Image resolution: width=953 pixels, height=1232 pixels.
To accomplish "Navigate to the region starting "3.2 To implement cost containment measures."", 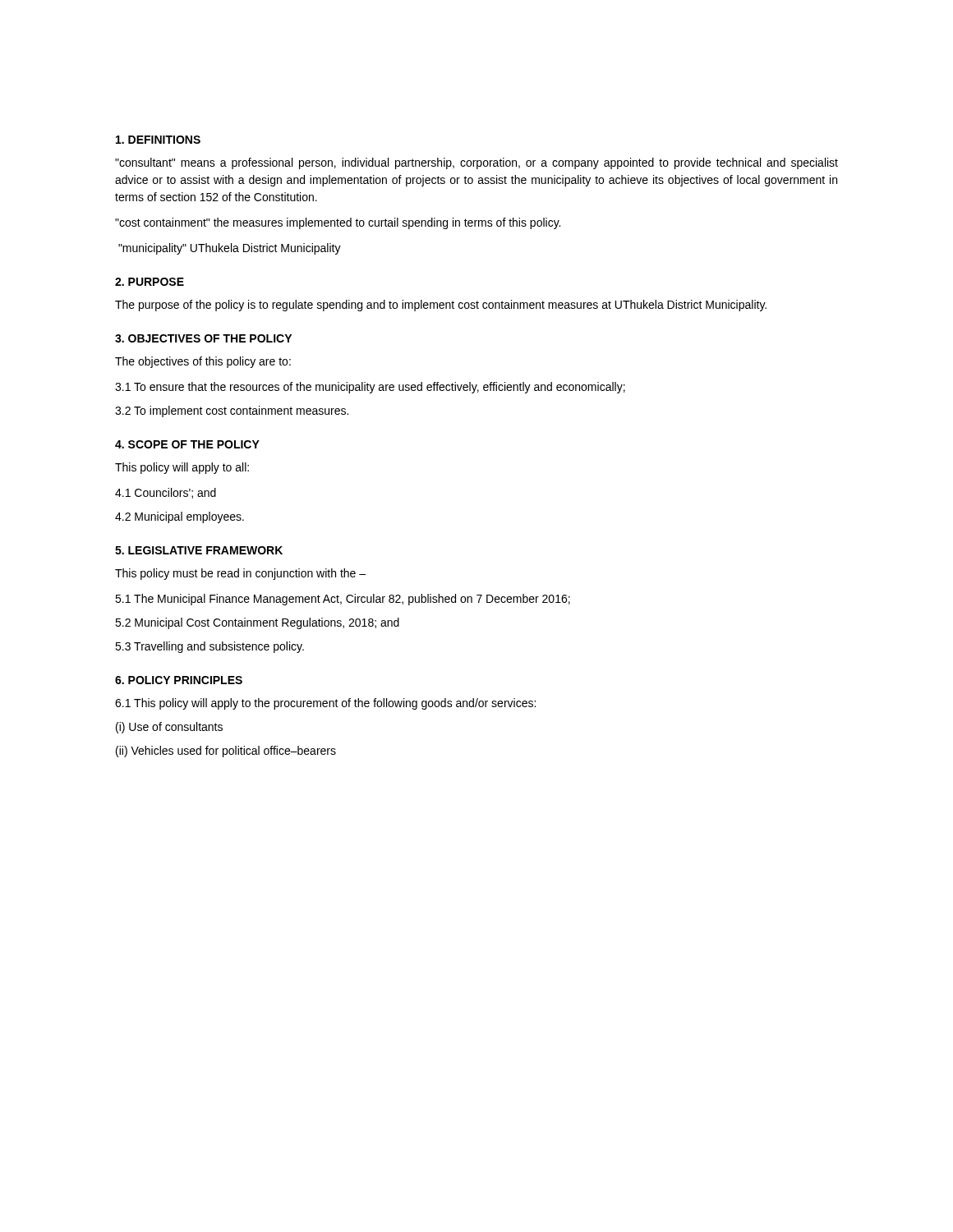I will tap(232, 411).
